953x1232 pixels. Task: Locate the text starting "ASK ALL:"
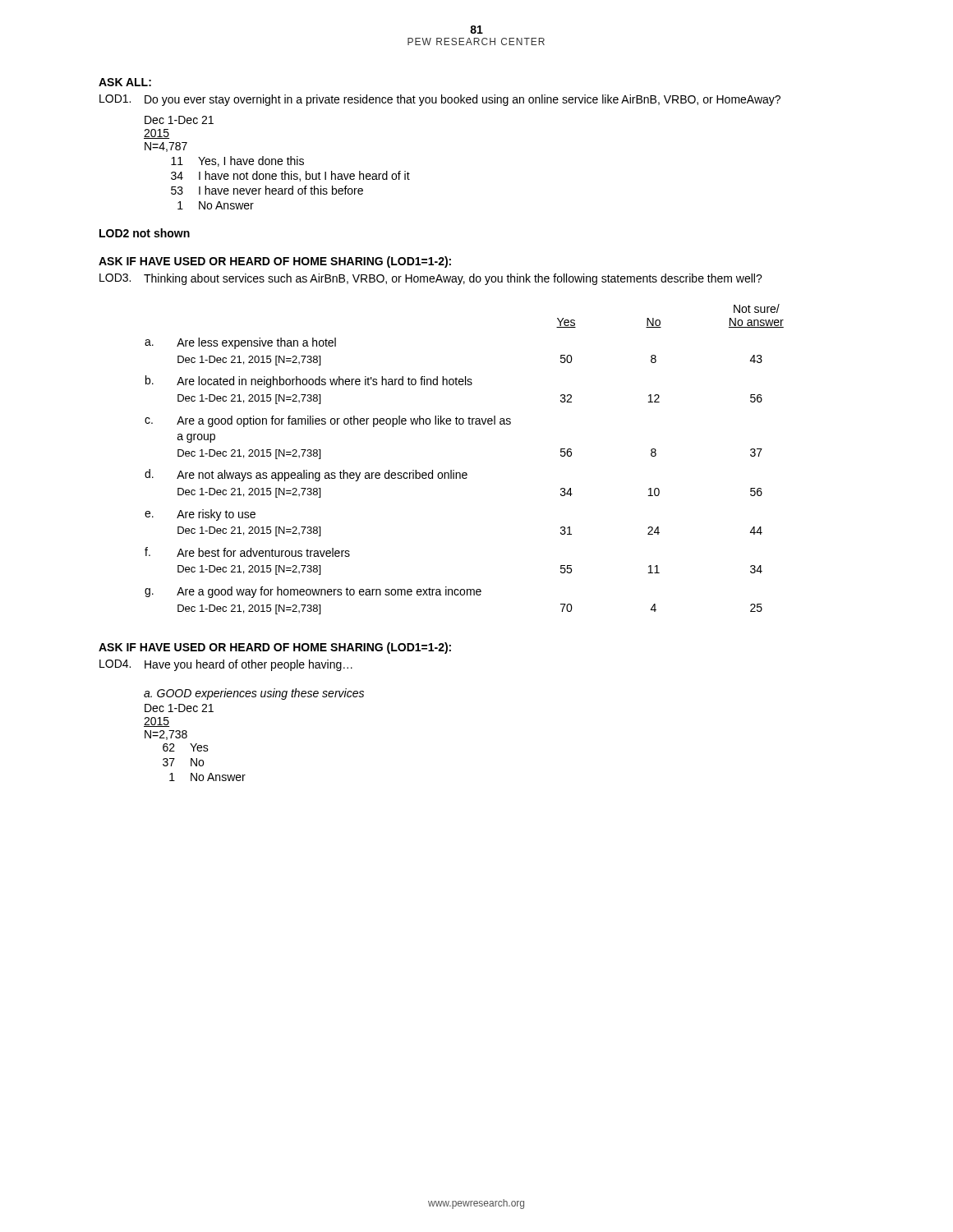coord(125,82)
